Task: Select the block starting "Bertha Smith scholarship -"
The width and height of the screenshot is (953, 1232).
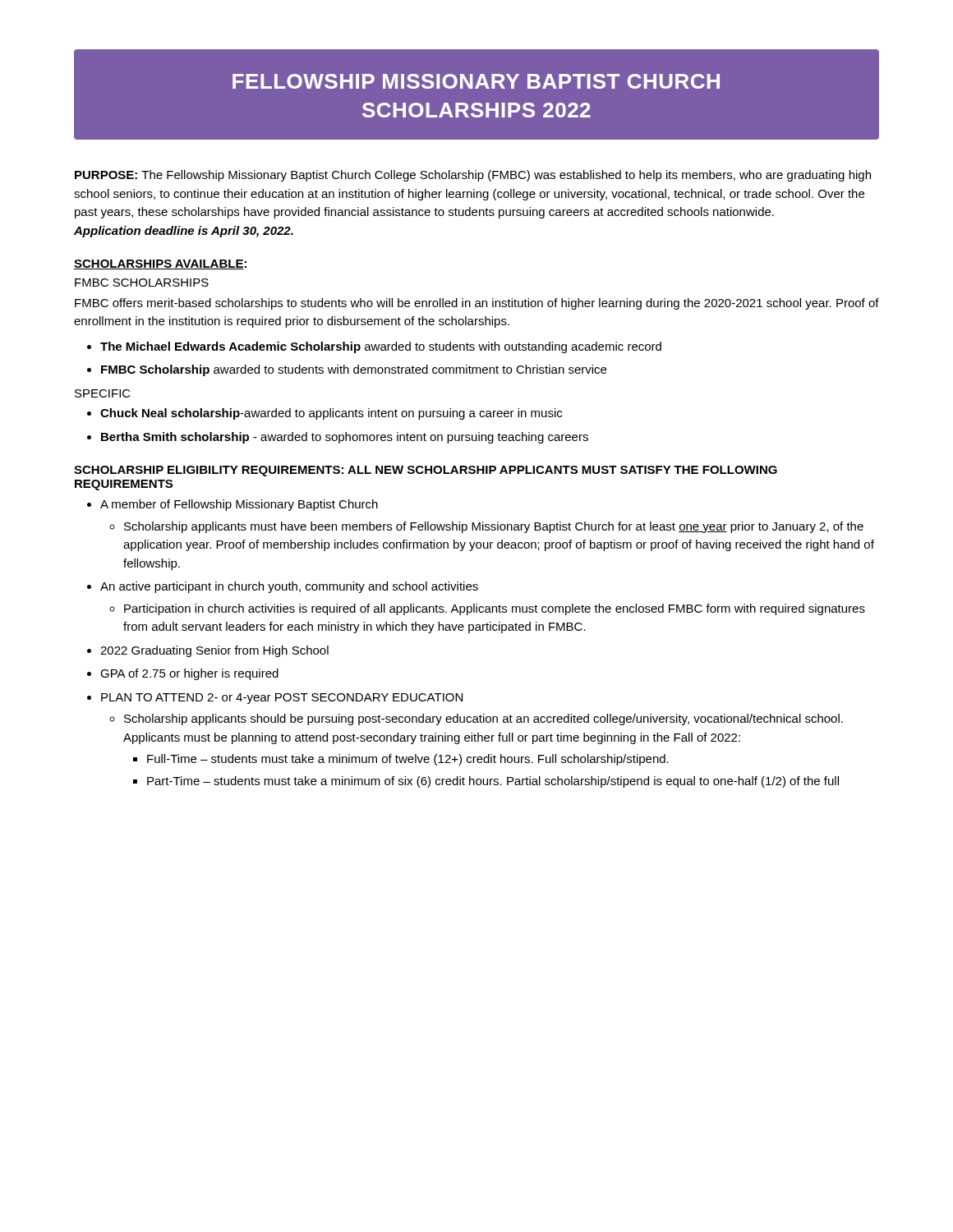Action: click(x=344, y=436)
